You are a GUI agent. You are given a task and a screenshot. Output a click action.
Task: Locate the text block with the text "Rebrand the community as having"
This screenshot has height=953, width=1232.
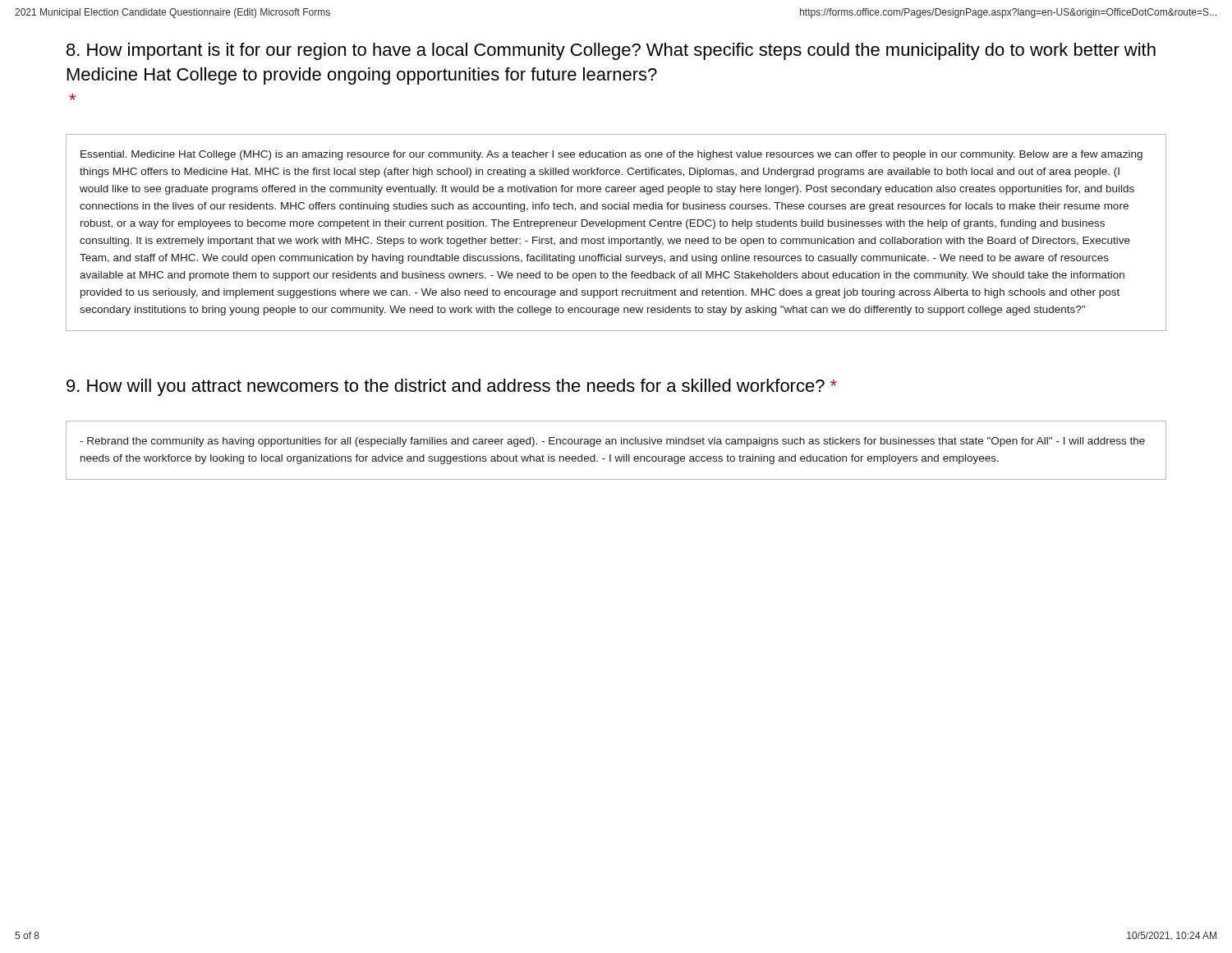pyautogui.click(x=612, y=450)
